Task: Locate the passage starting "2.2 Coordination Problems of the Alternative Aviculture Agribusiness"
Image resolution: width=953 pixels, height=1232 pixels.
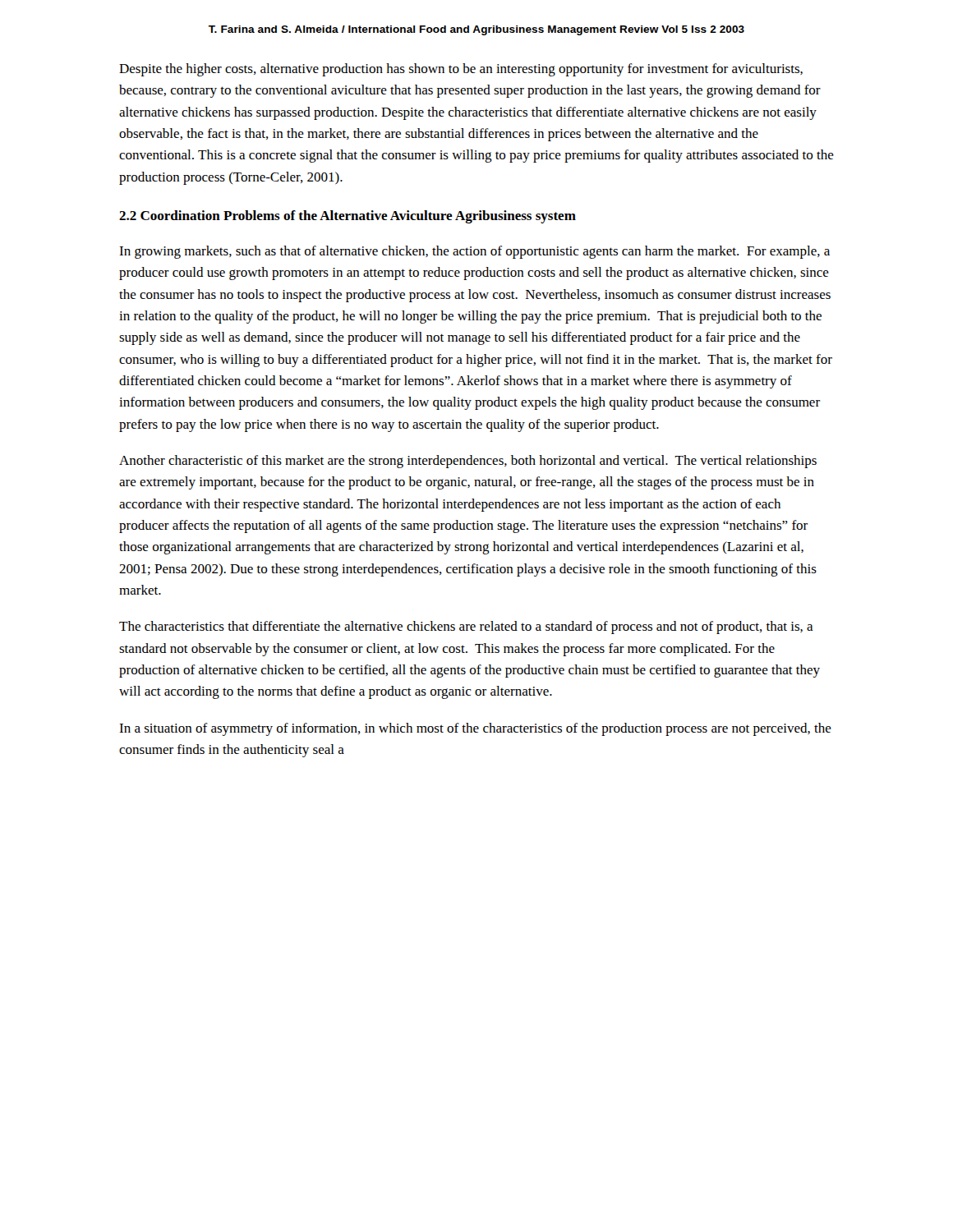Action: [347, 216]
